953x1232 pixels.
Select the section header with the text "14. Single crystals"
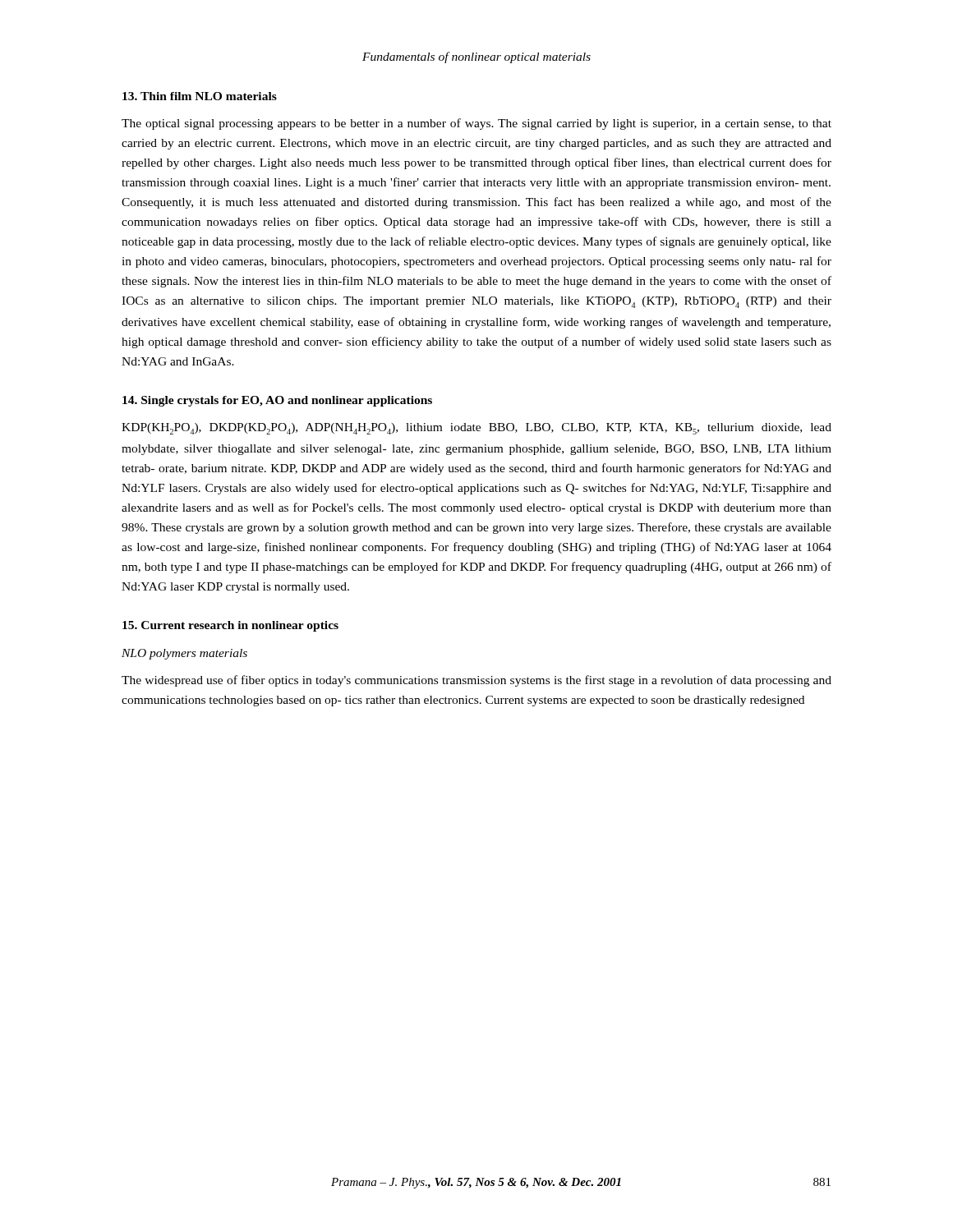coord(277,399)
